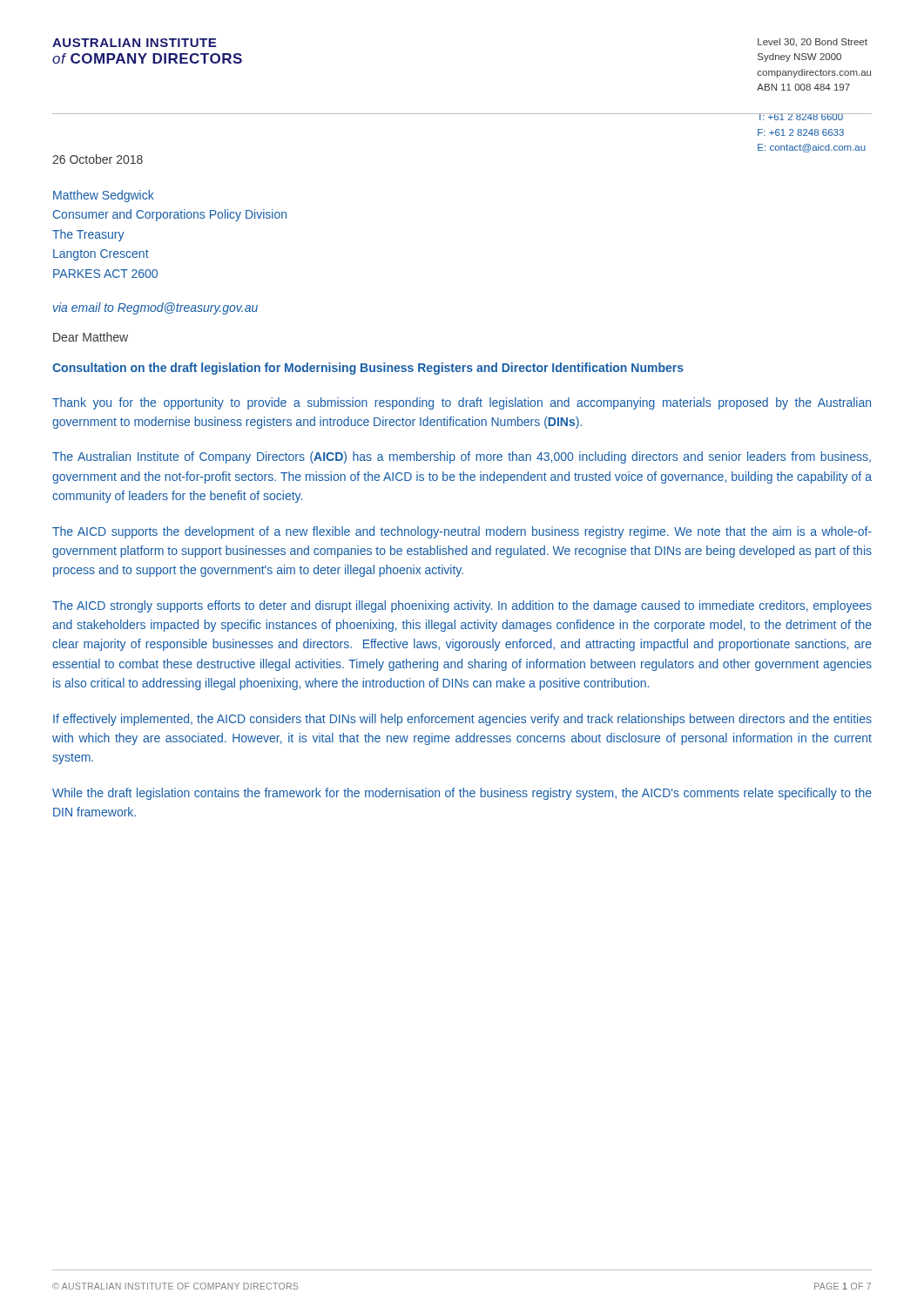
Task: Find the text block that reads "Thank you for the"
Action: click(x=462, y=412)
